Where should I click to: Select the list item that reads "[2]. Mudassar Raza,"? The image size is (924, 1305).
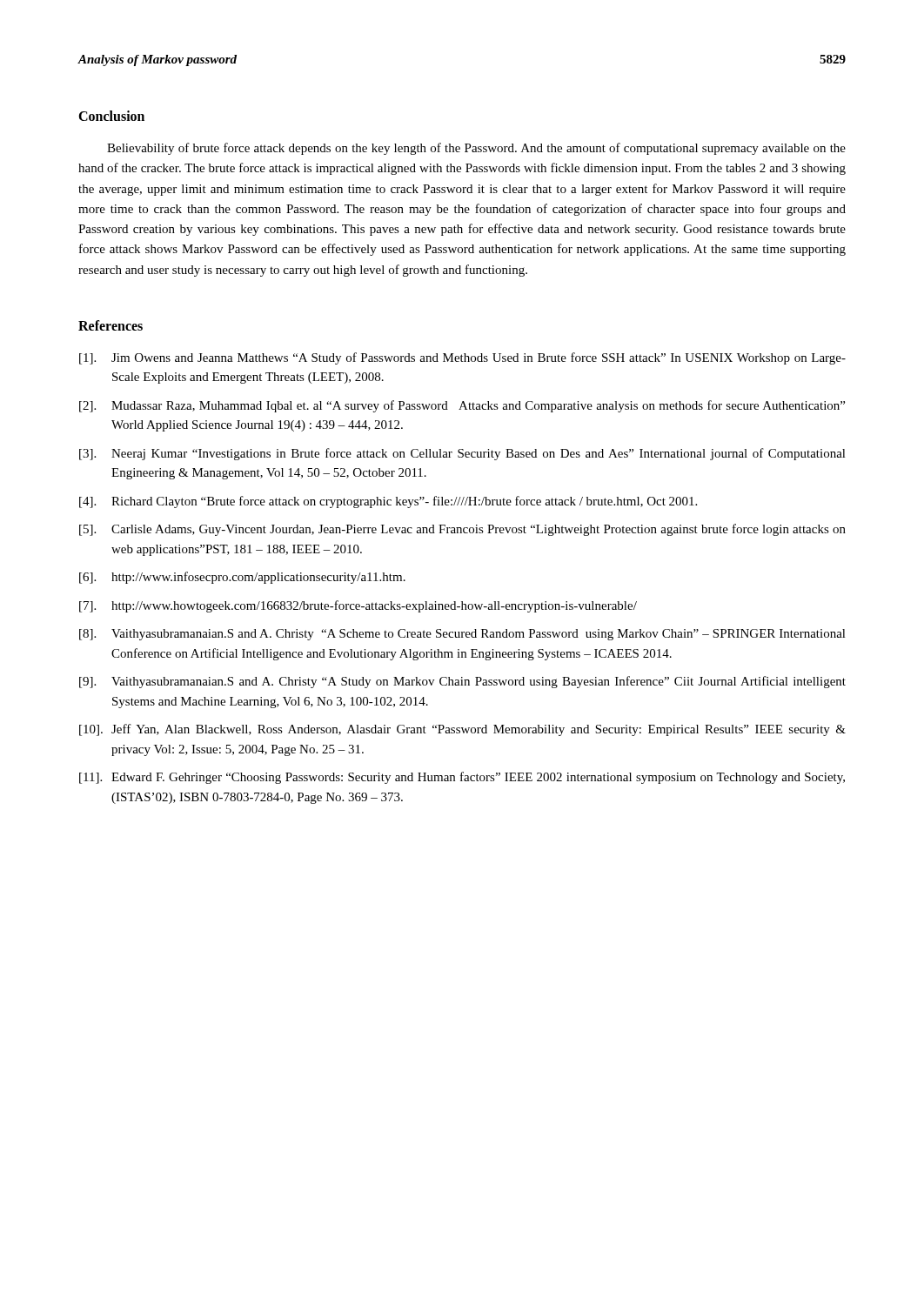pos(462,415)
